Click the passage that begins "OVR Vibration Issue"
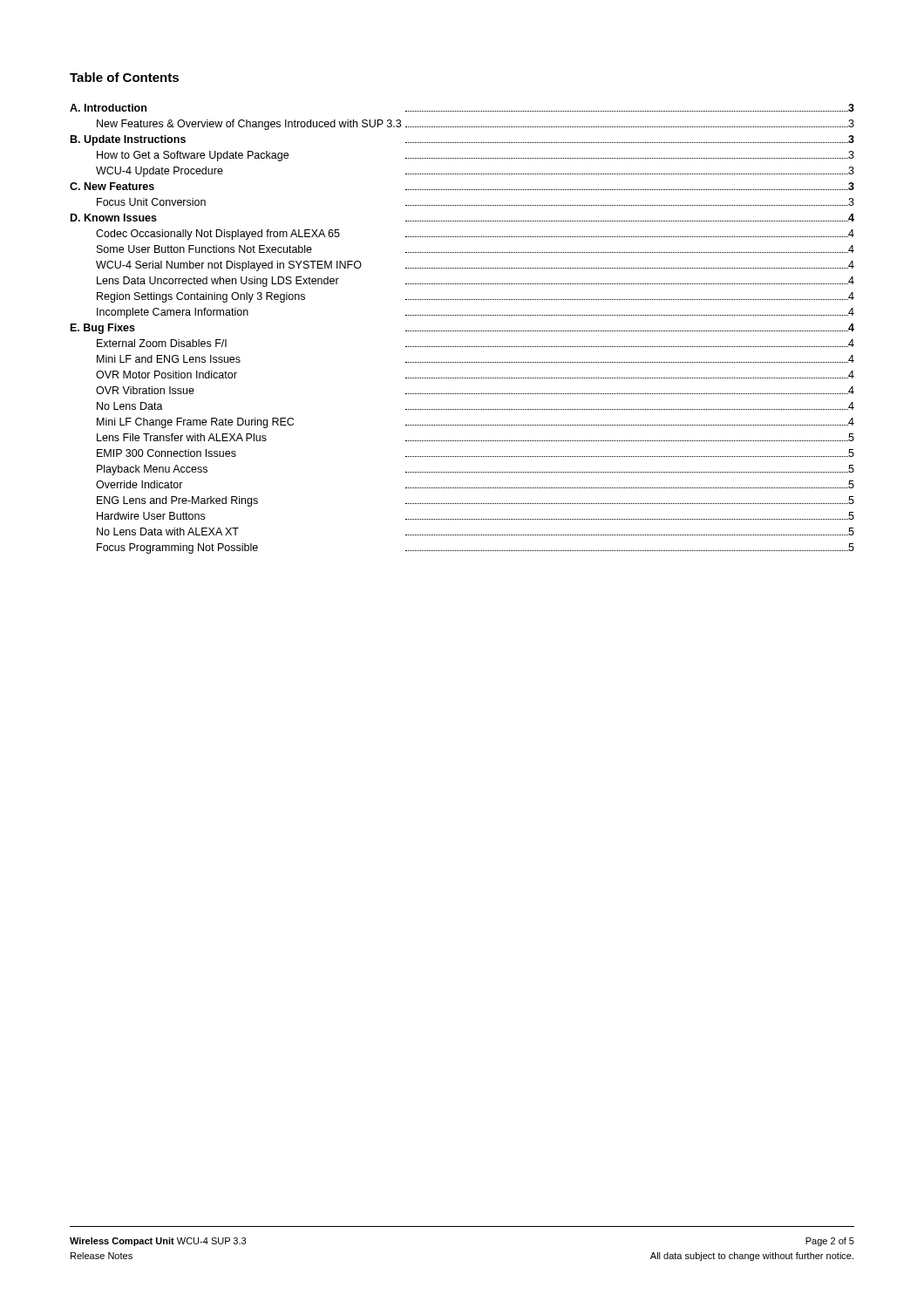 [x=462, y=391]
